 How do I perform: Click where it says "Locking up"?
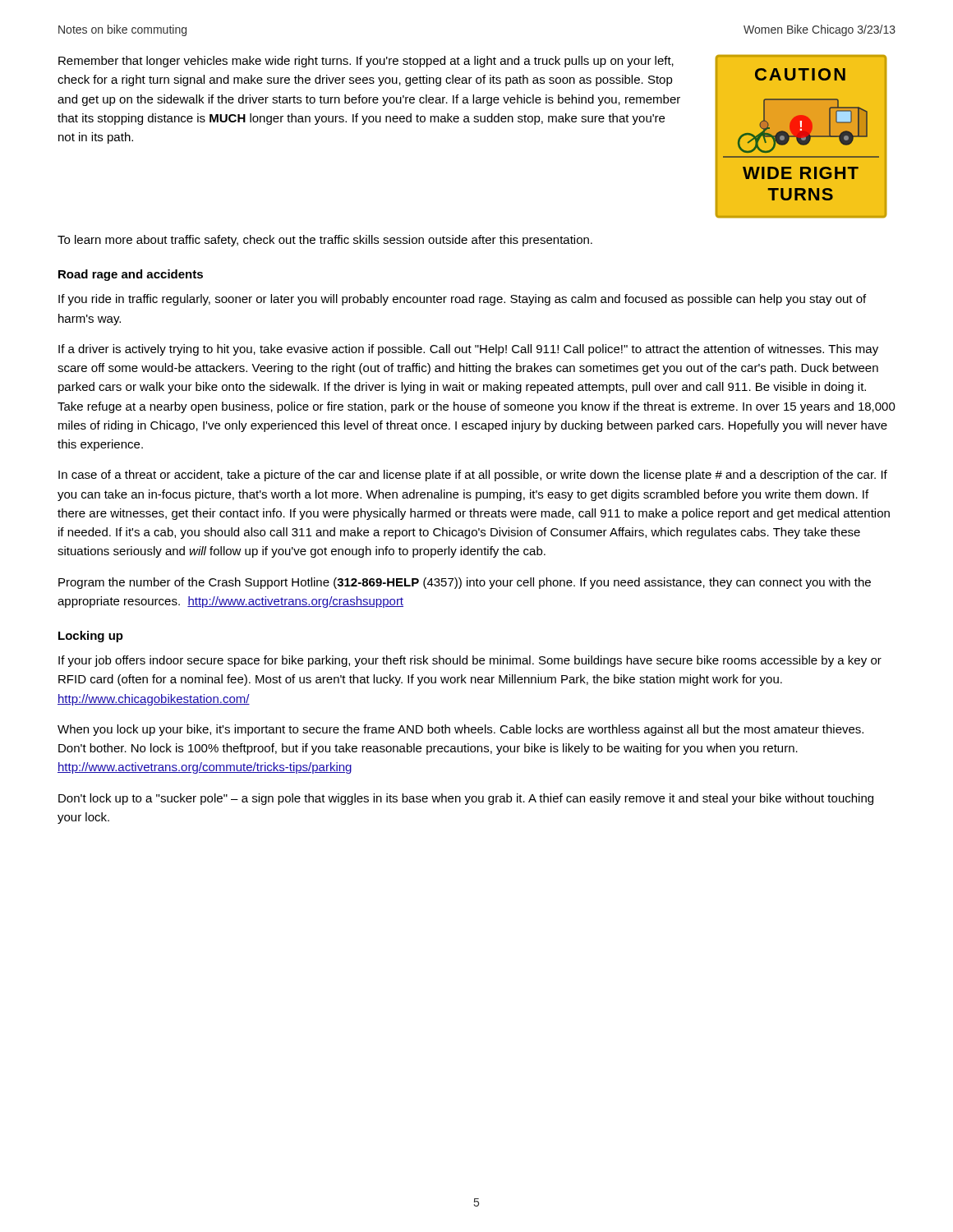point(90,635)
